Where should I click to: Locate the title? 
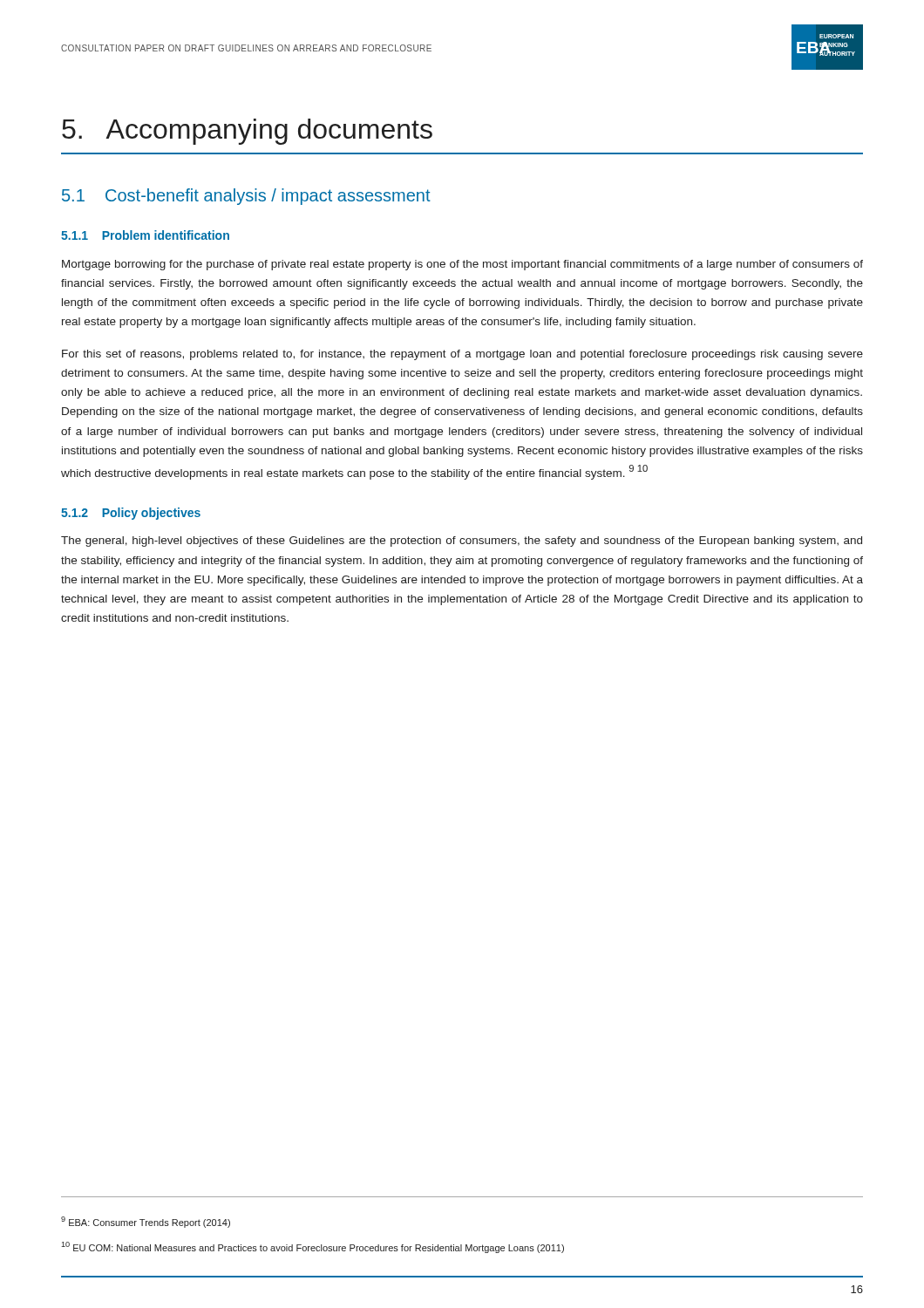point(462,134)
